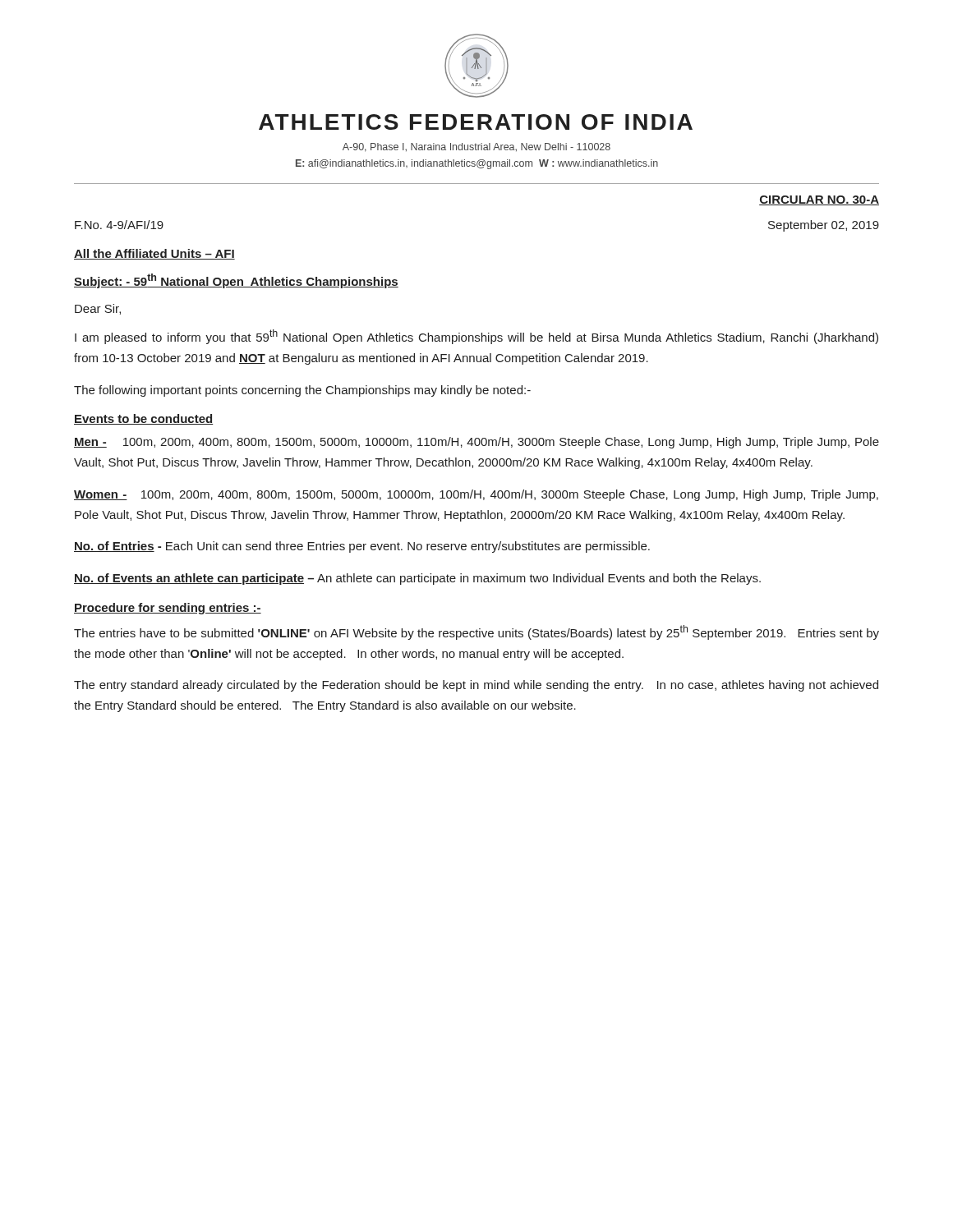This screenshot has height=1232, width=953.
Task: Where does it say "CIRCULAR NO. 30-A"?
Action: [x=819, y=199]
